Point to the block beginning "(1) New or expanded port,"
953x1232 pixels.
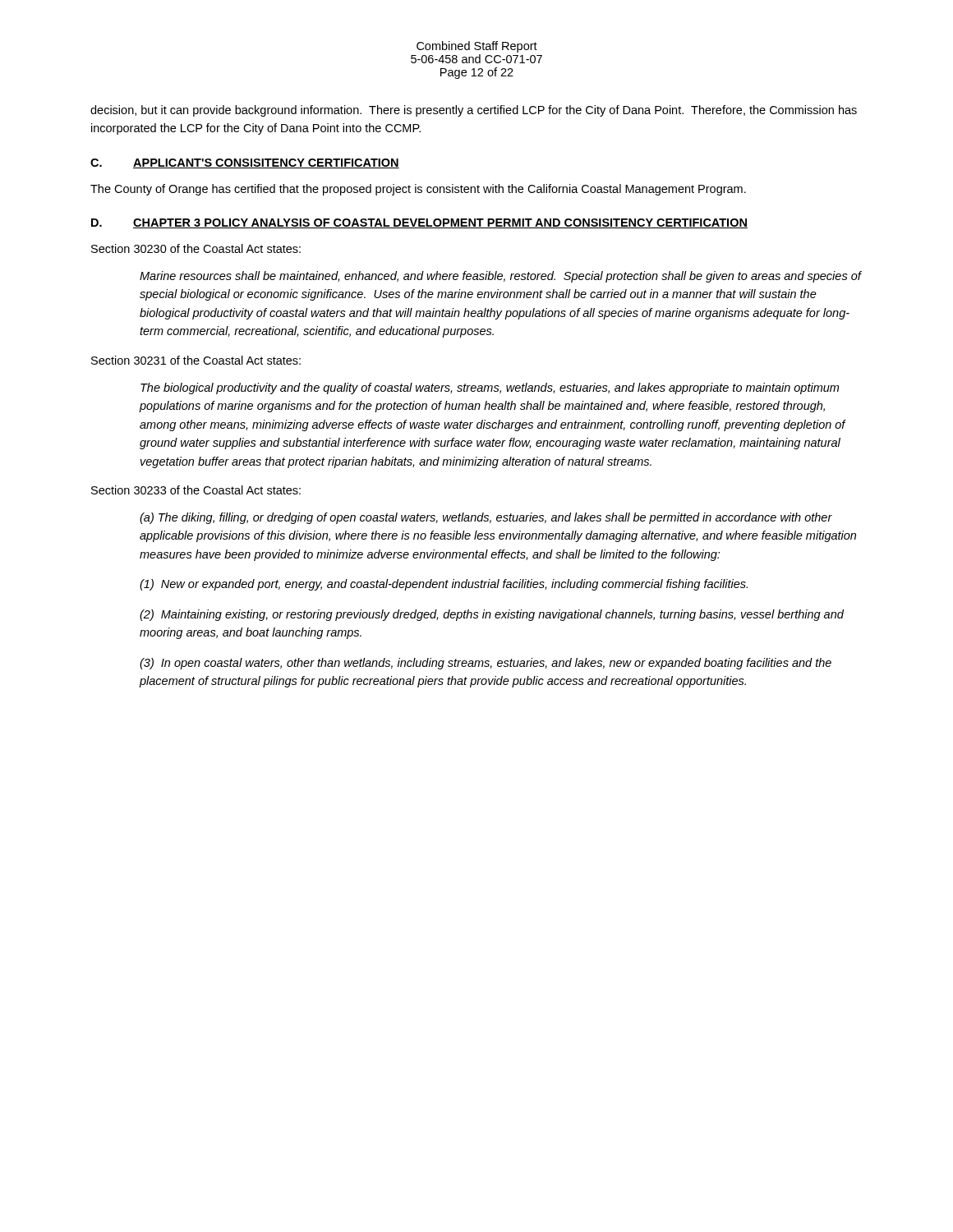[x=444, y=584]
